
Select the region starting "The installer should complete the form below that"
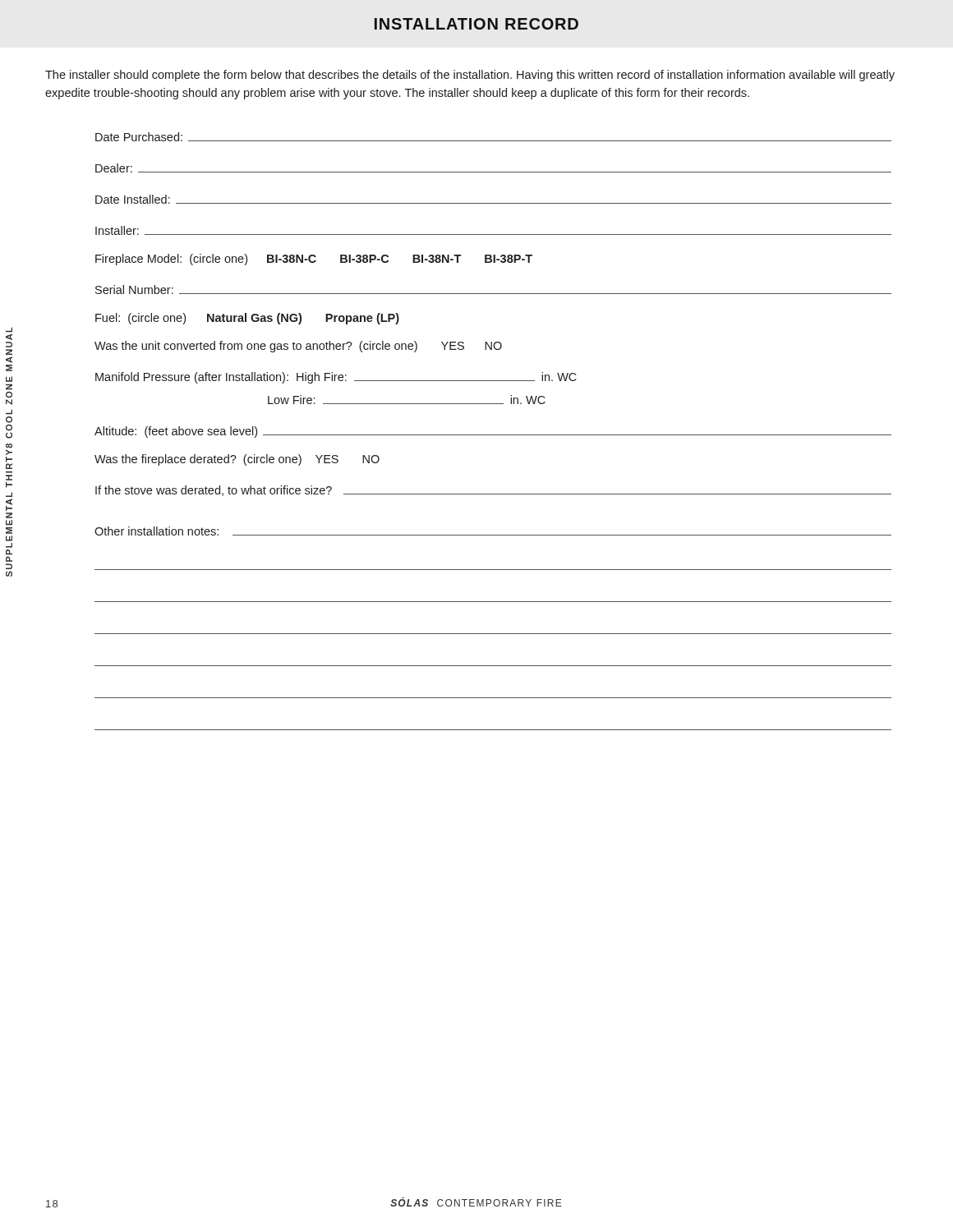[x=470, y=84]
